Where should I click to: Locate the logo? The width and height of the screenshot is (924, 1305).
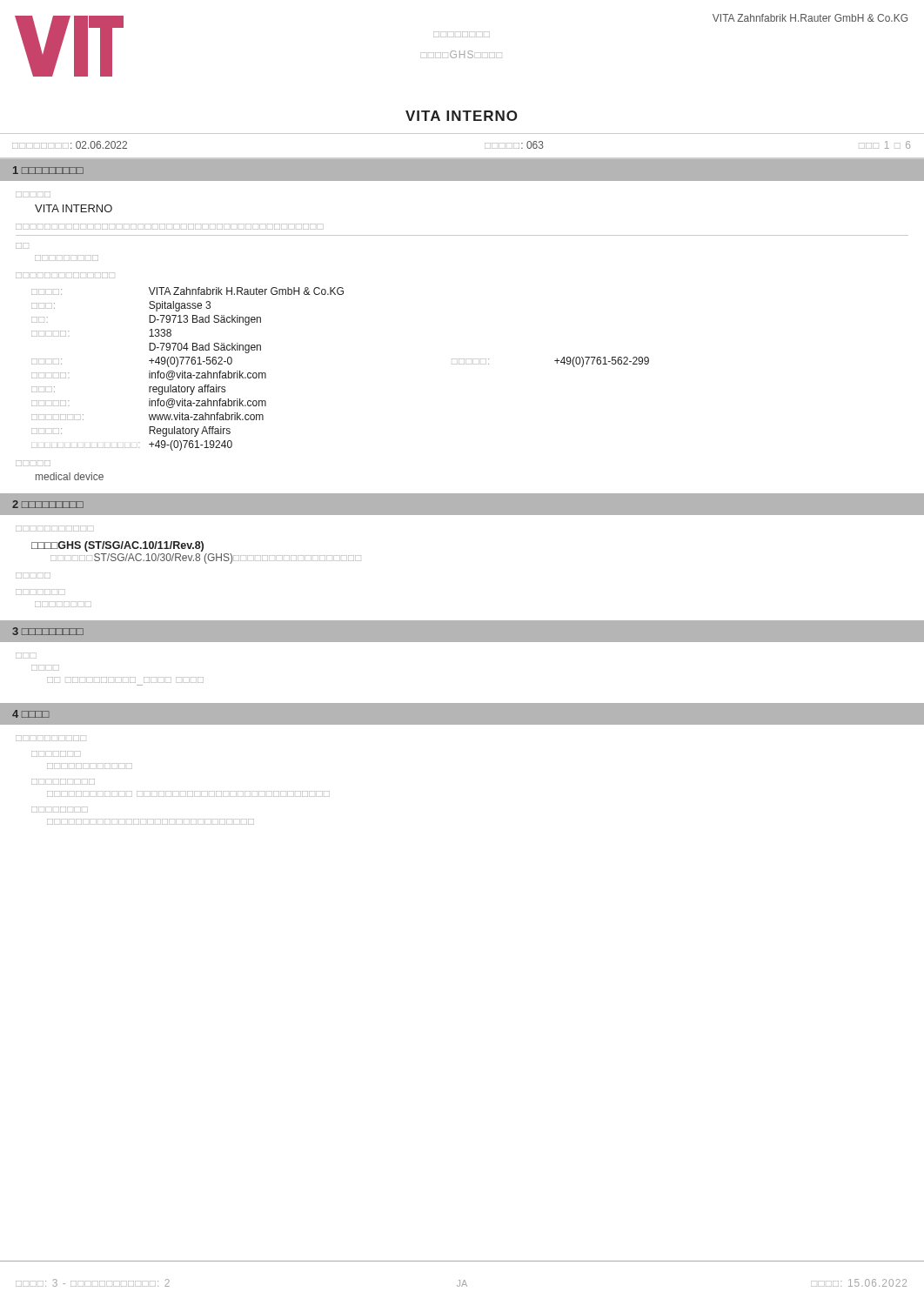pyautogui.click(x=67, y=48)
